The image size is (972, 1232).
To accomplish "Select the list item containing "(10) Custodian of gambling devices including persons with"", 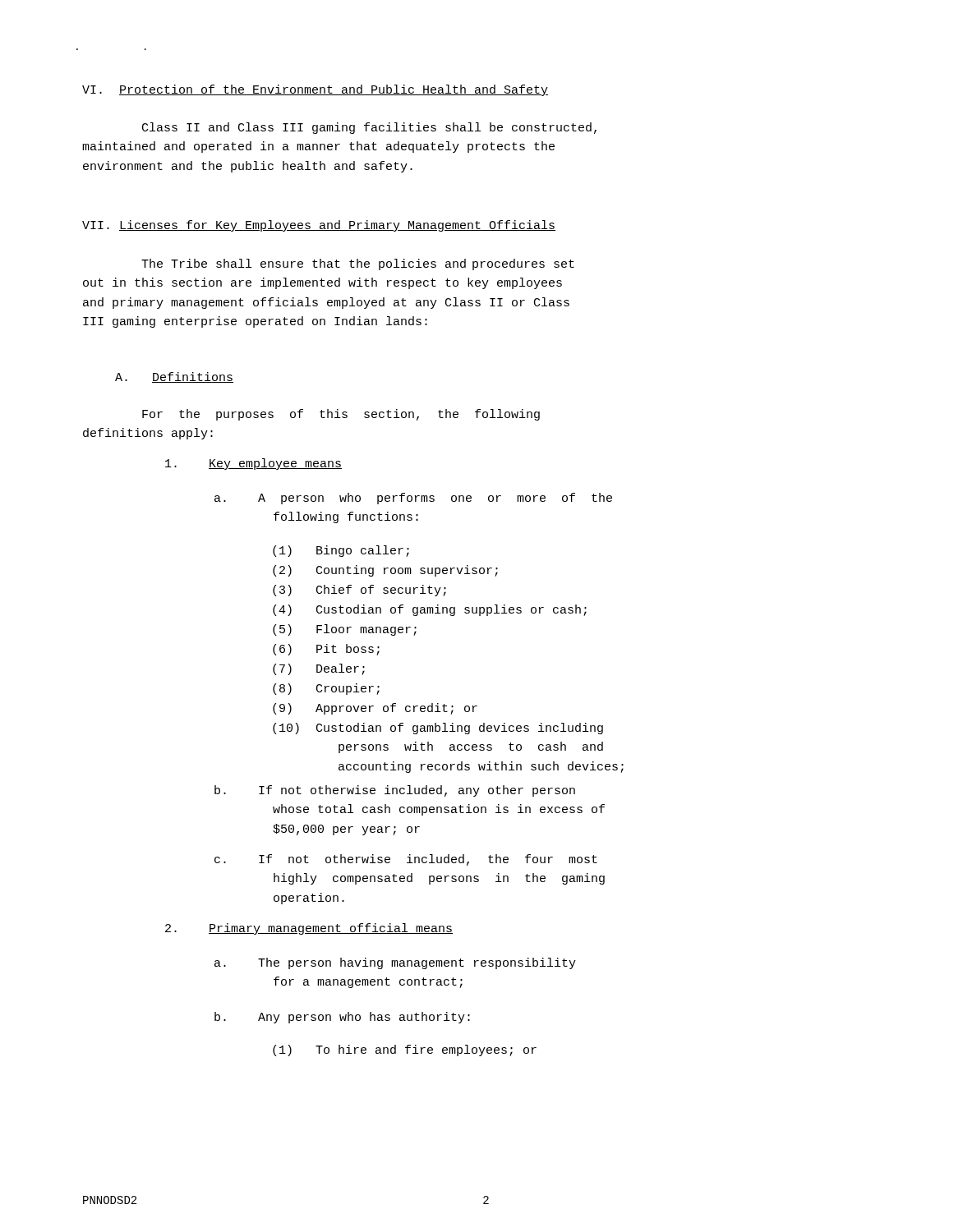I will (x=449, y=748).
